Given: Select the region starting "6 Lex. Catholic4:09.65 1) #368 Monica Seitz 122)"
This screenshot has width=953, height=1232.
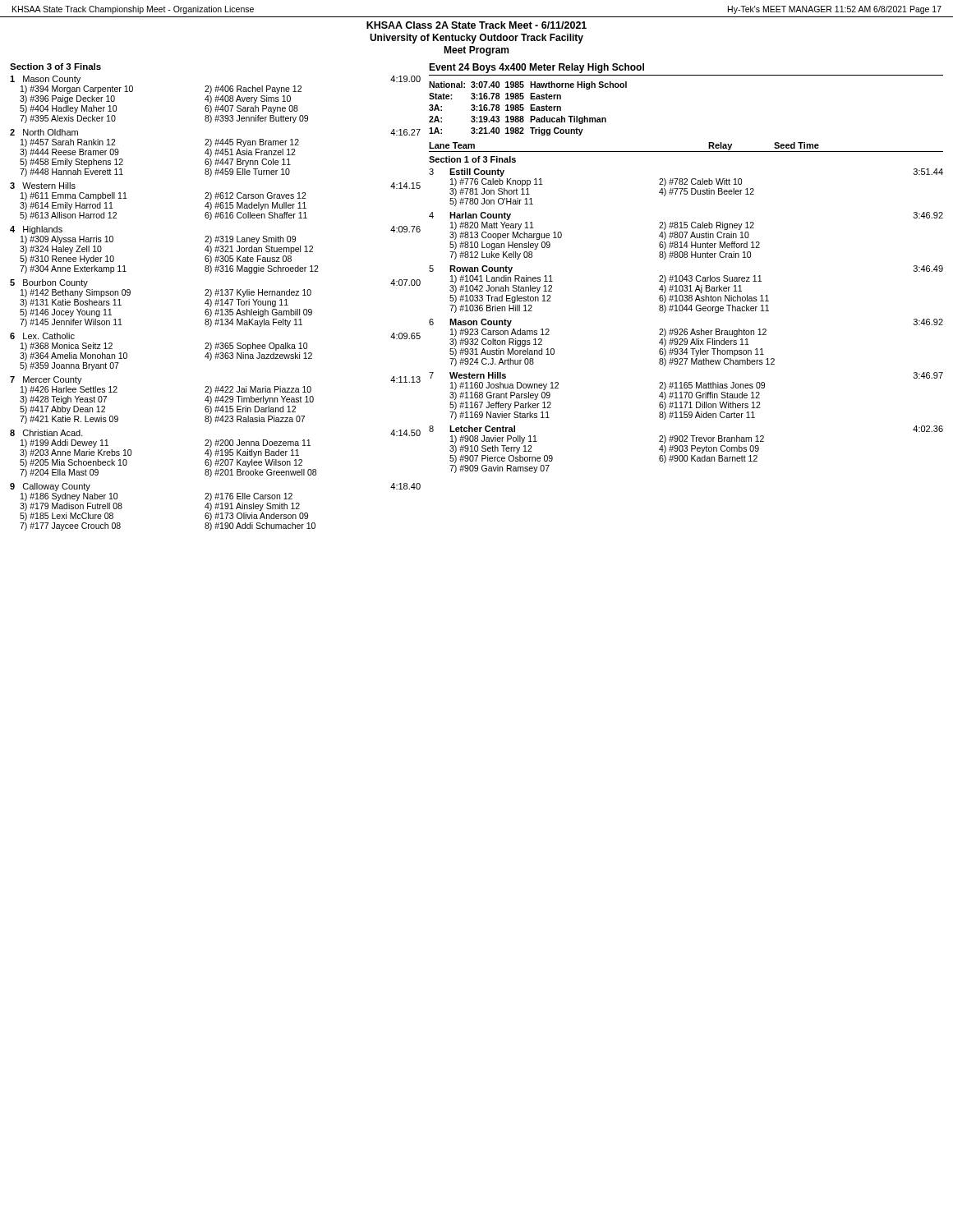Looking at the screenshot, I should pyautogui.click(x=215, y=351).
